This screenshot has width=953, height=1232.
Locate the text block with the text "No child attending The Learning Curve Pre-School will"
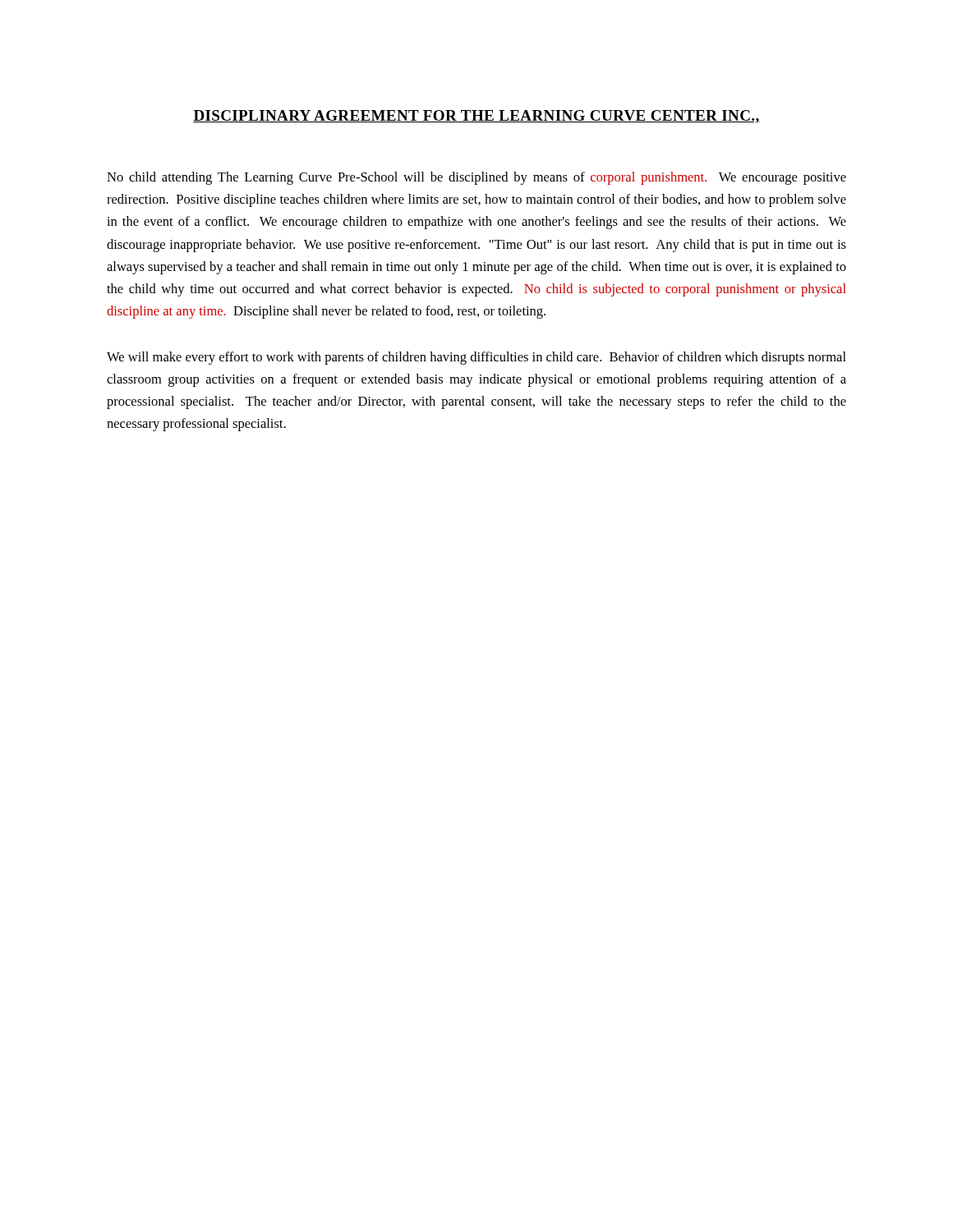tap(476, 244)
